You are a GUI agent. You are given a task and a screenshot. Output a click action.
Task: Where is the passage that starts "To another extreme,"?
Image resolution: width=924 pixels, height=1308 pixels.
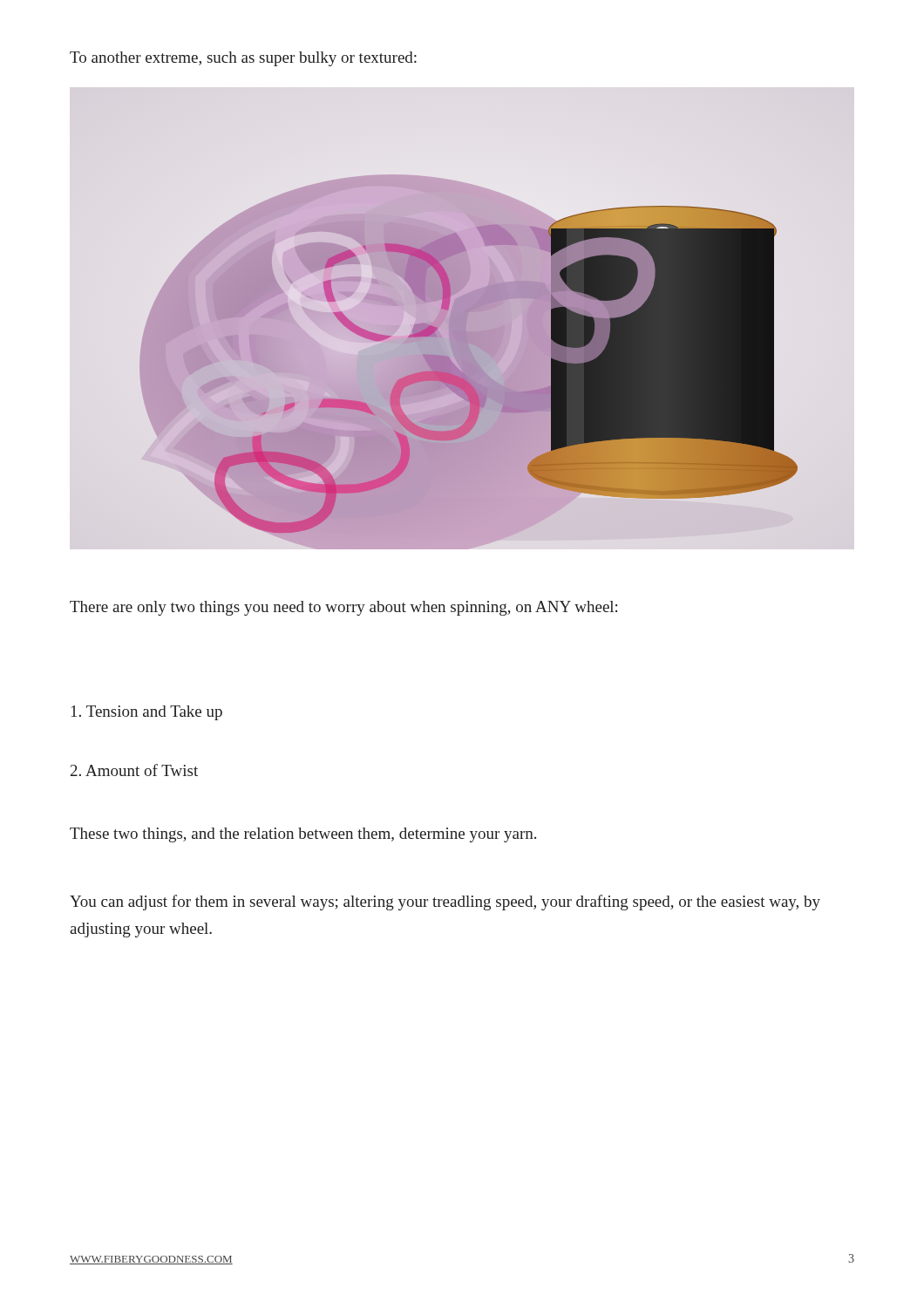(x=244, y=57)
